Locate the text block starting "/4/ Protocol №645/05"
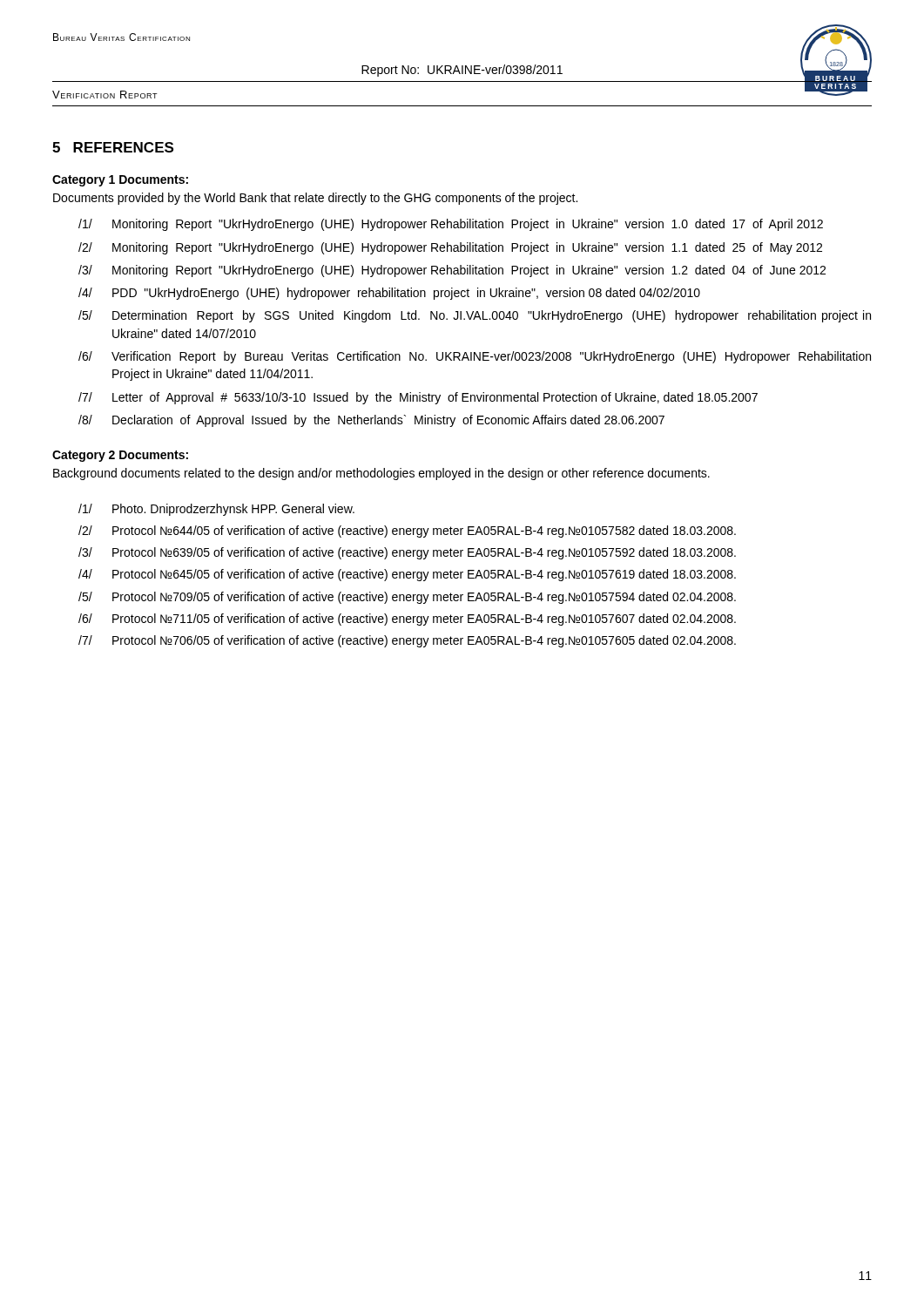The width and height of the screenshot is (924, 1307). [475, 575]
